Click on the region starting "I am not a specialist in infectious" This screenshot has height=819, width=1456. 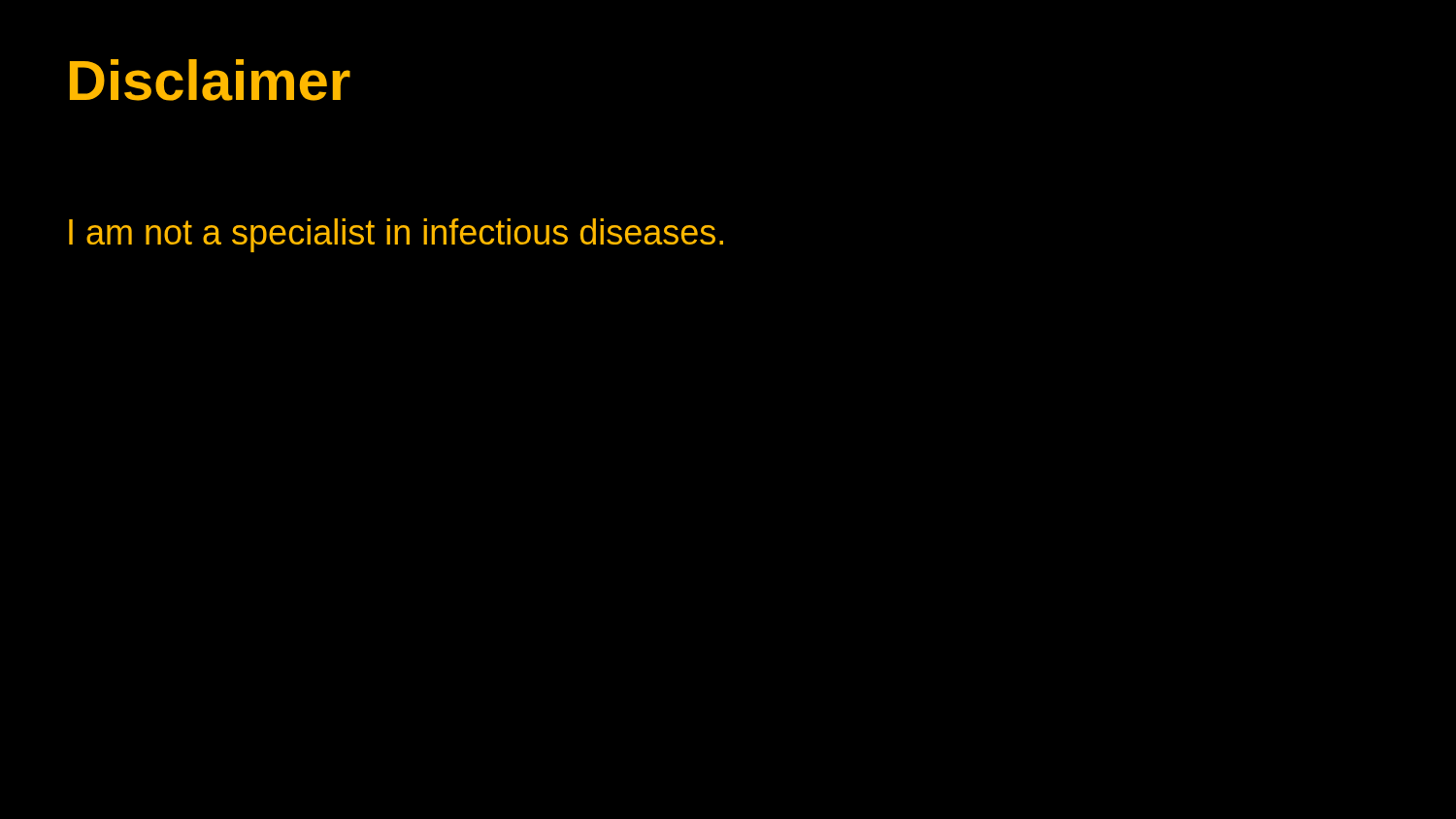[396, 232]
